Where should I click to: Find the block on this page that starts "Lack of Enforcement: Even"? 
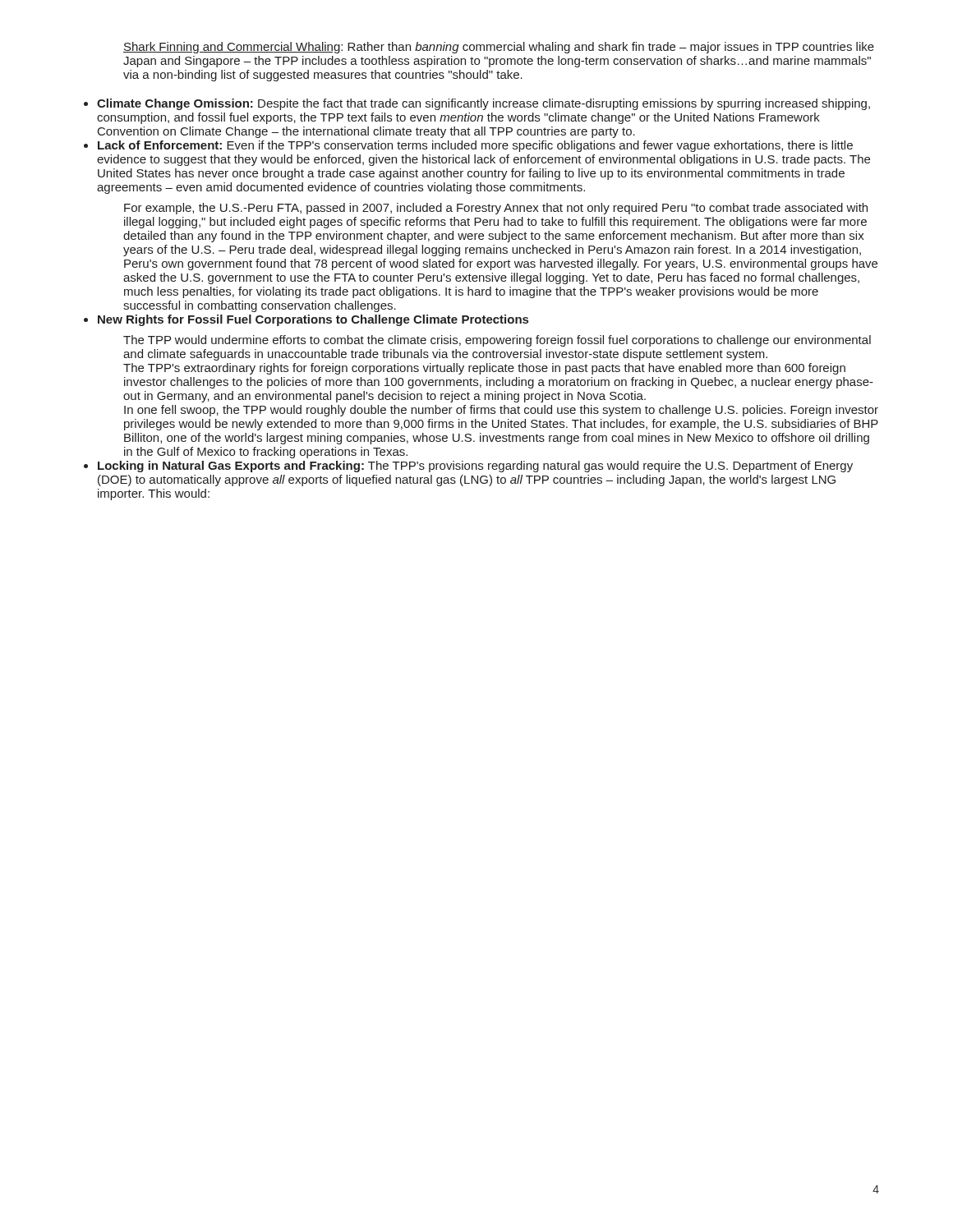click(x=488, y=225)
